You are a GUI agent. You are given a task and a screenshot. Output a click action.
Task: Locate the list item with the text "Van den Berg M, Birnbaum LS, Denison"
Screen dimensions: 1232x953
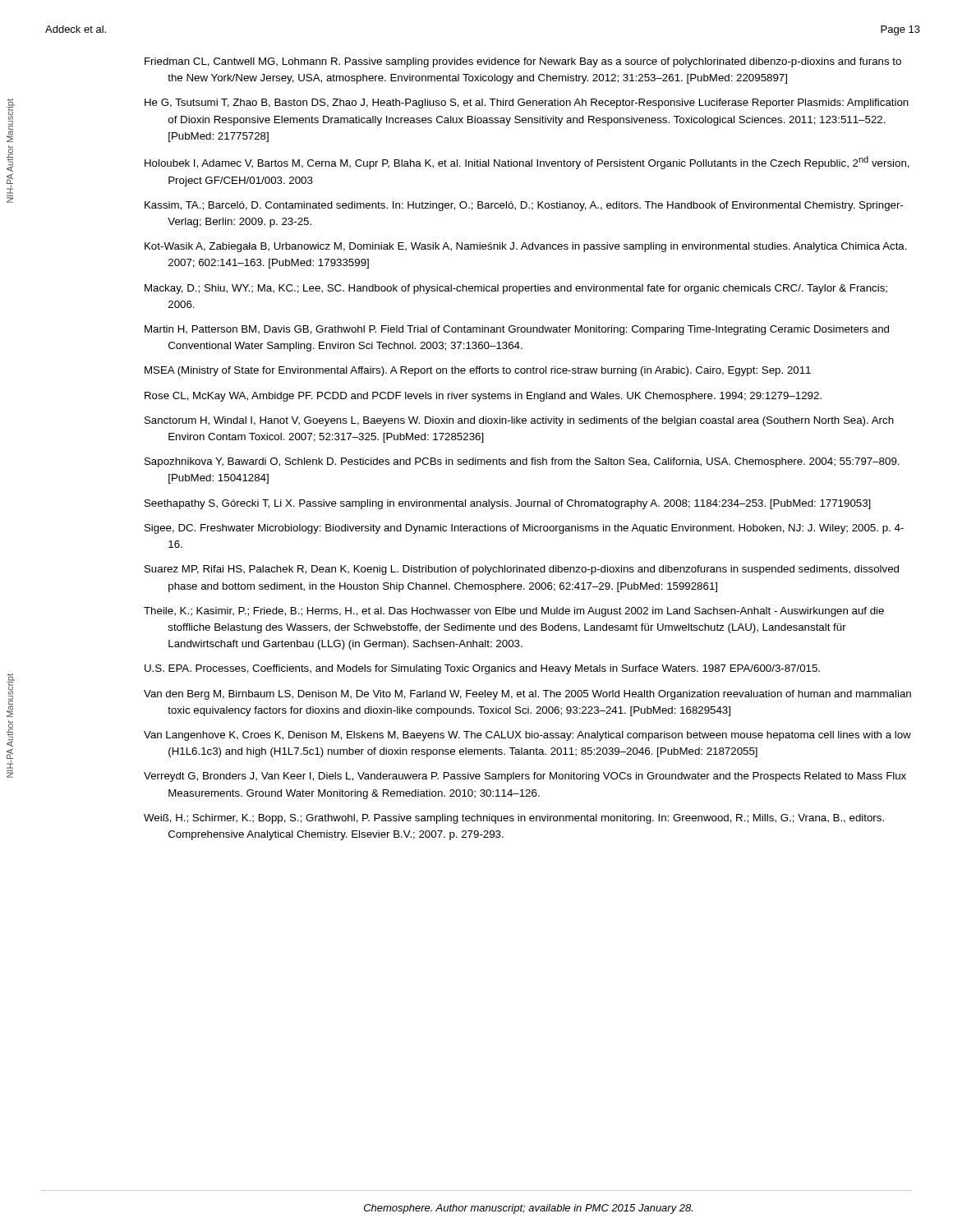(528, 702)
